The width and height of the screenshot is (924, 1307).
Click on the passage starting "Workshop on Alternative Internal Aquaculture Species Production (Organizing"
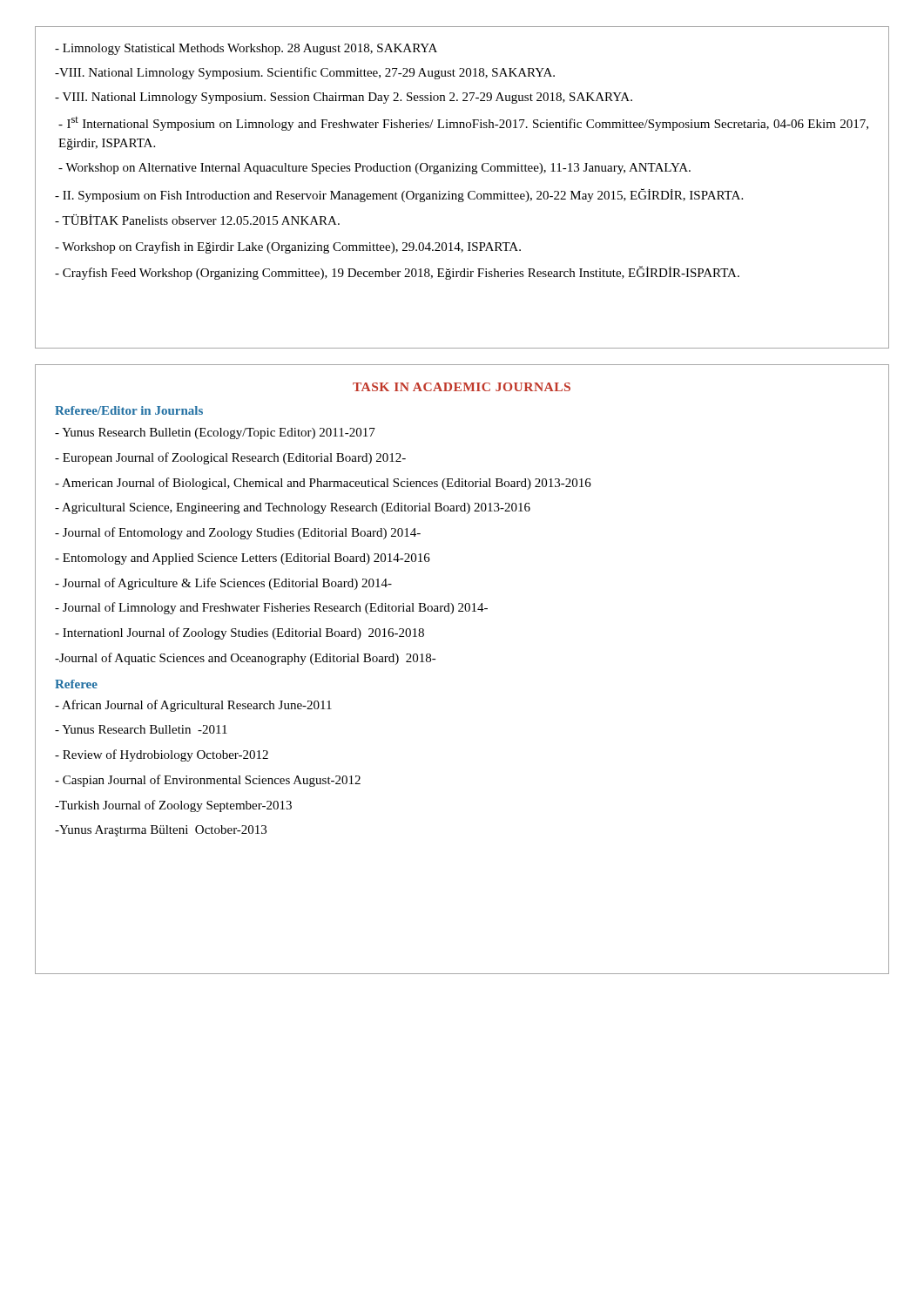[x=375, y=167]
